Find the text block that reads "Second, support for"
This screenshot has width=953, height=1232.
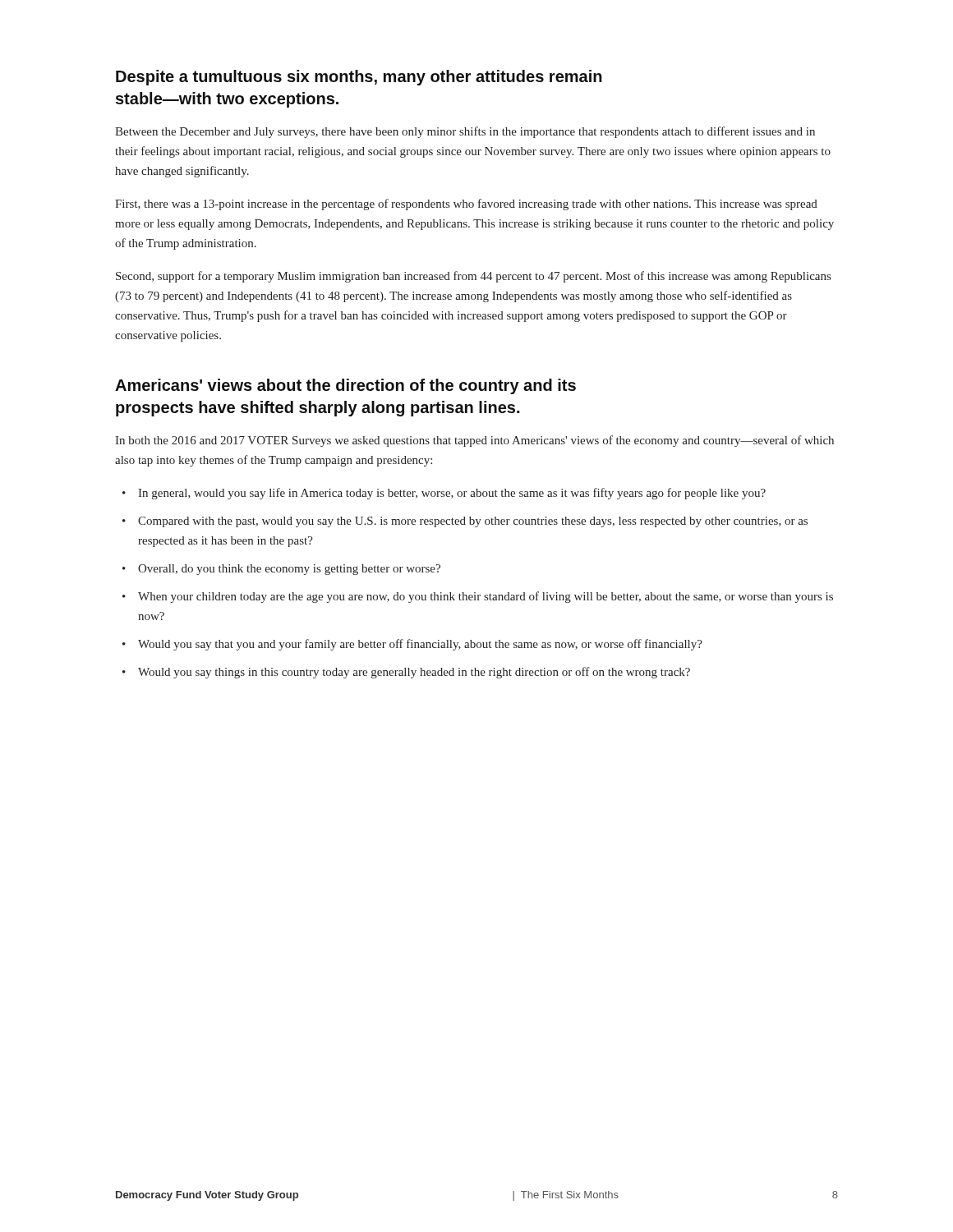coord(473,306)
